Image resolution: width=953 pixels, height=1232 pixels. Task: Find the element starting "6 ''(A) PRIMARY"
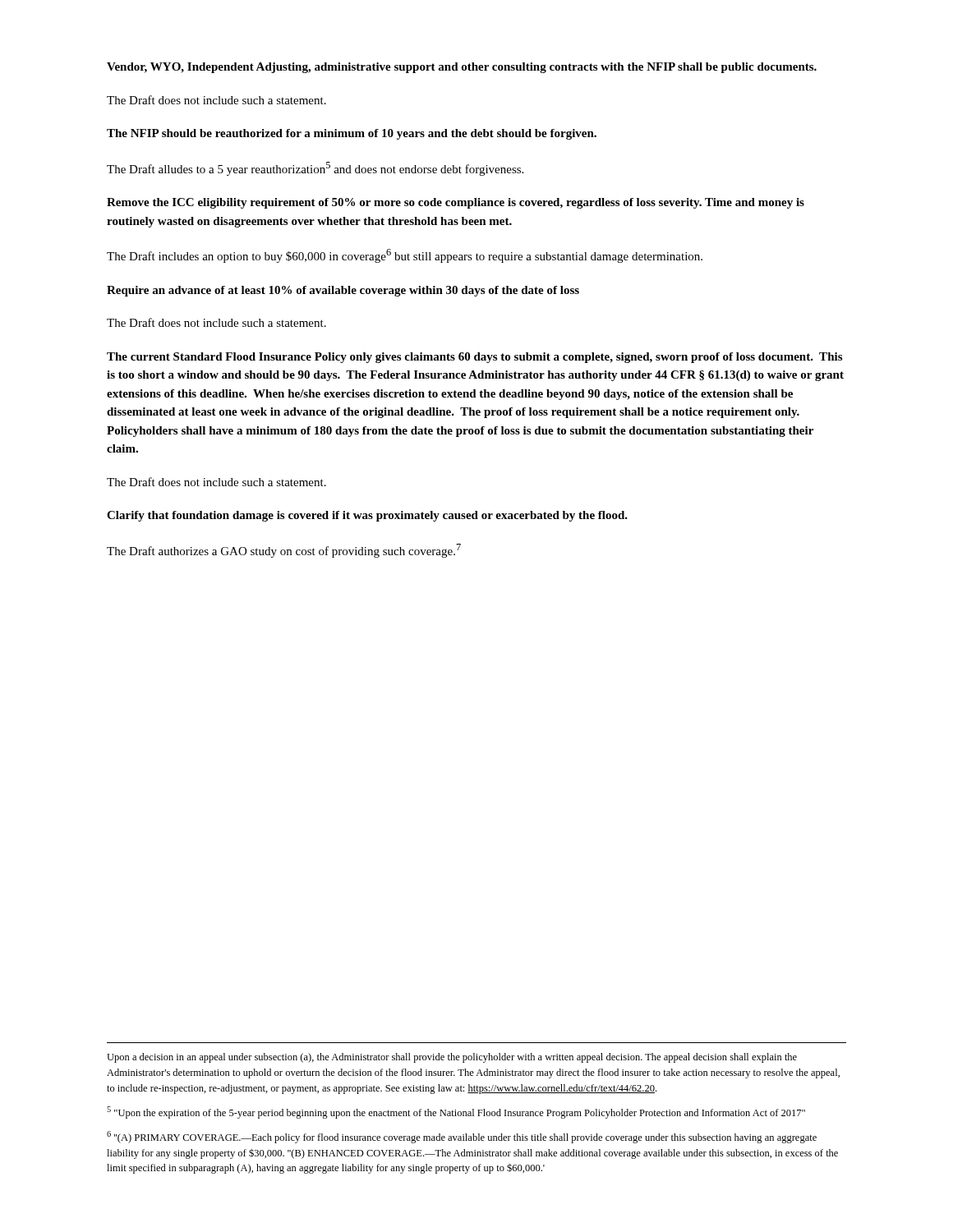click(x=476, y=1152)
